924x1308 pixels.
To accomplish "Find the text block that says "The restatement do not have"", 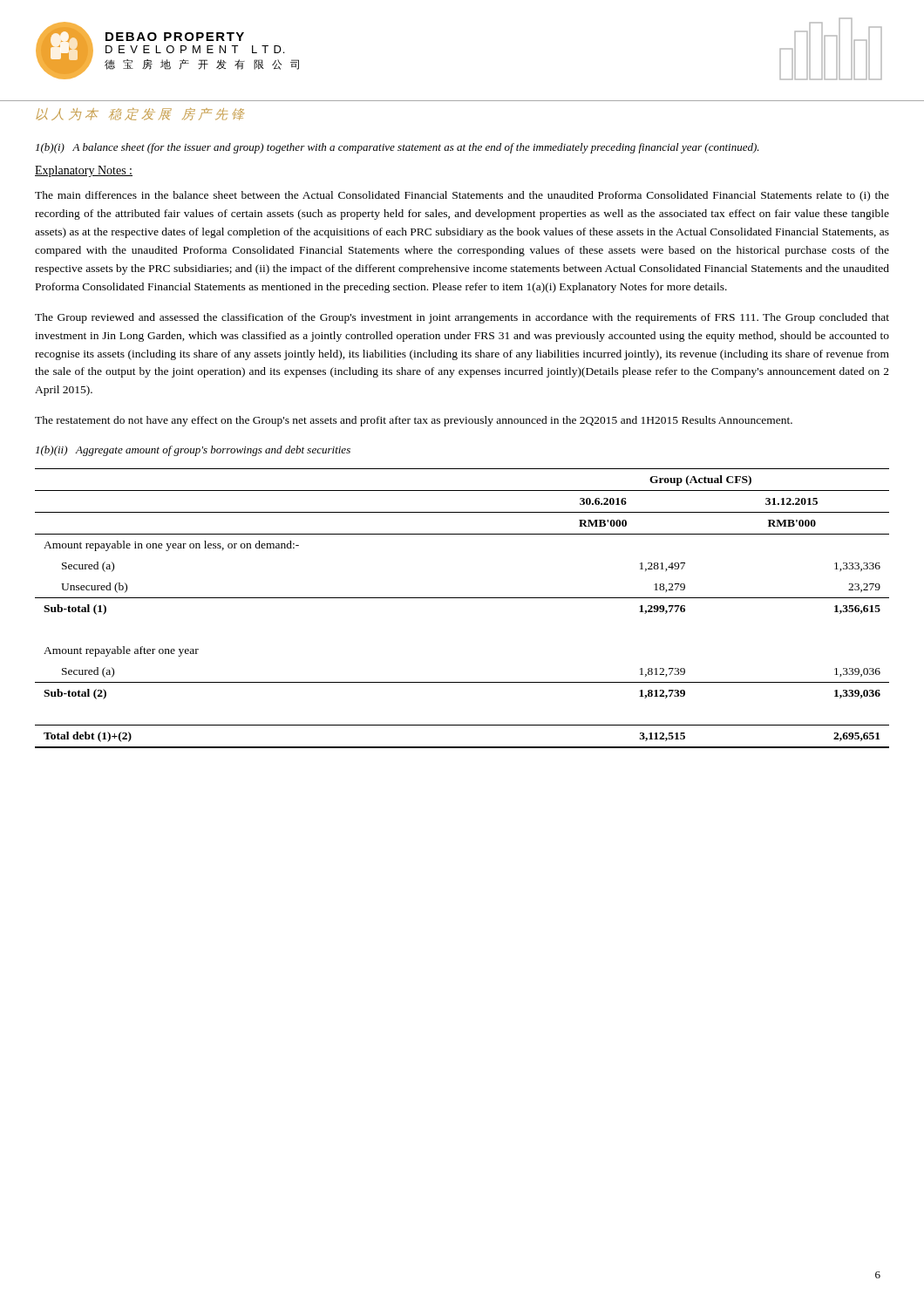I will click(x=414, y=420).
